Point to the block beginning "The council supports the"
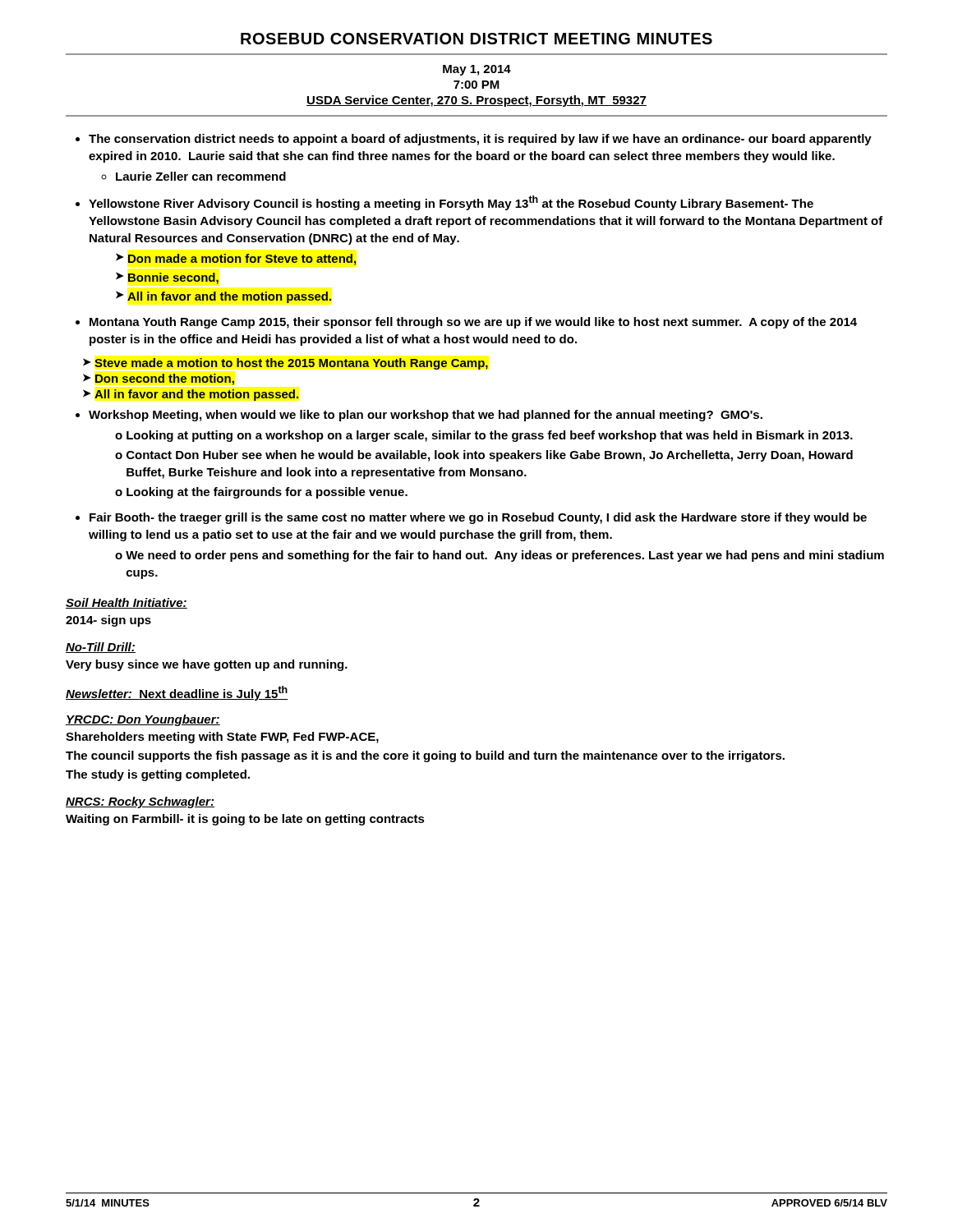The height and width of the screenshot is (1232, 953). (x=426, y=755)
